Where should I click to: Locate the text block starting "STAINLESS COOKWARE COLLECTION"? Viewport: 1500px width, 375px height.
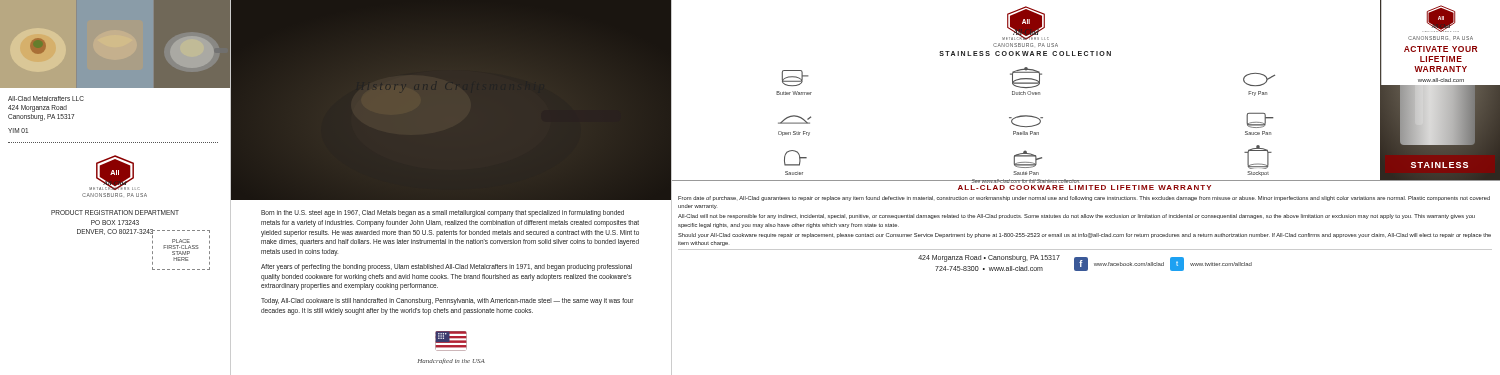click(x=1026, y=53)
